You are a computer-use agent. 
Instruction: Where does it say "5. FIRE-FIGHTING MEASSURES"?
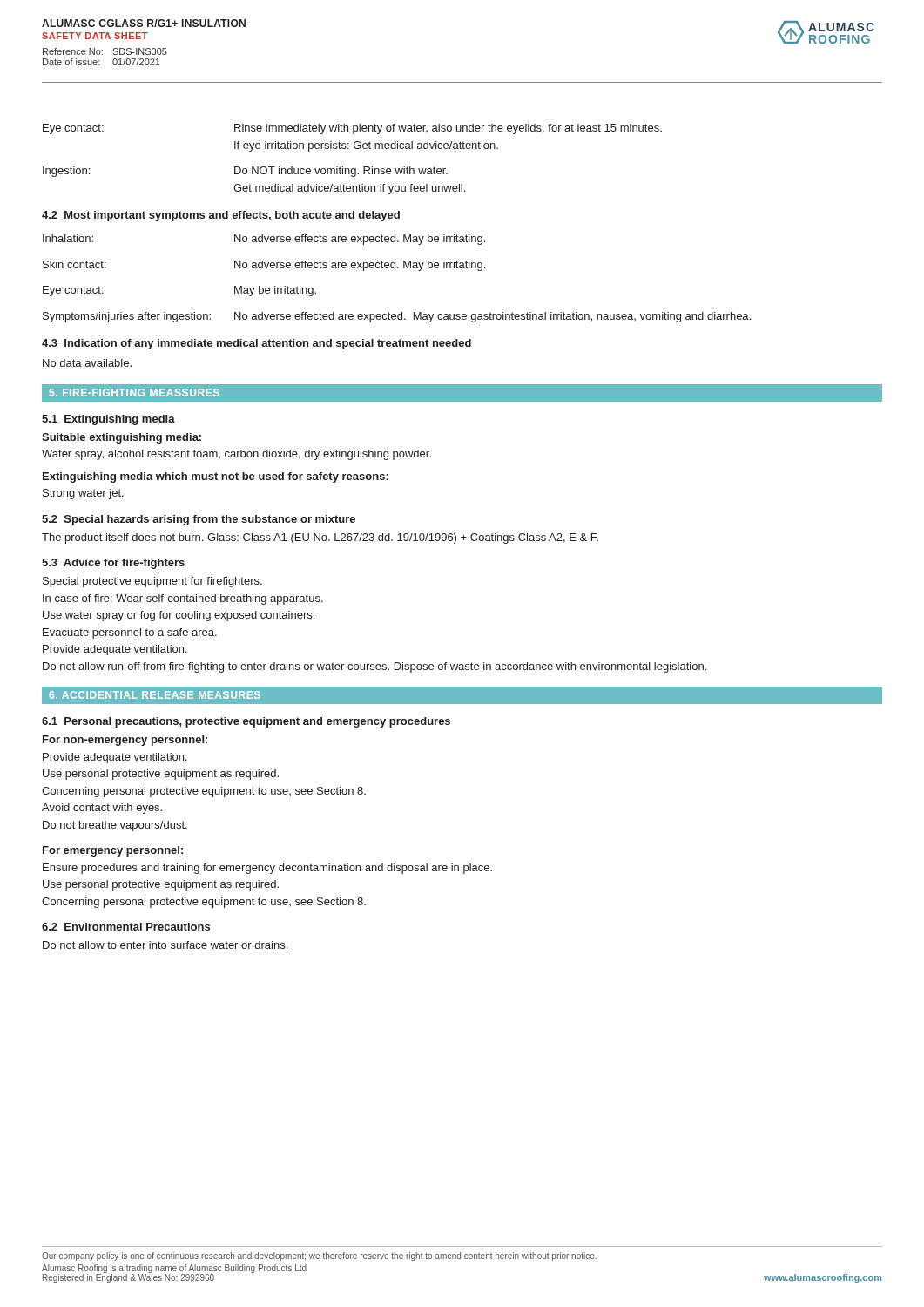click(135, 393)
